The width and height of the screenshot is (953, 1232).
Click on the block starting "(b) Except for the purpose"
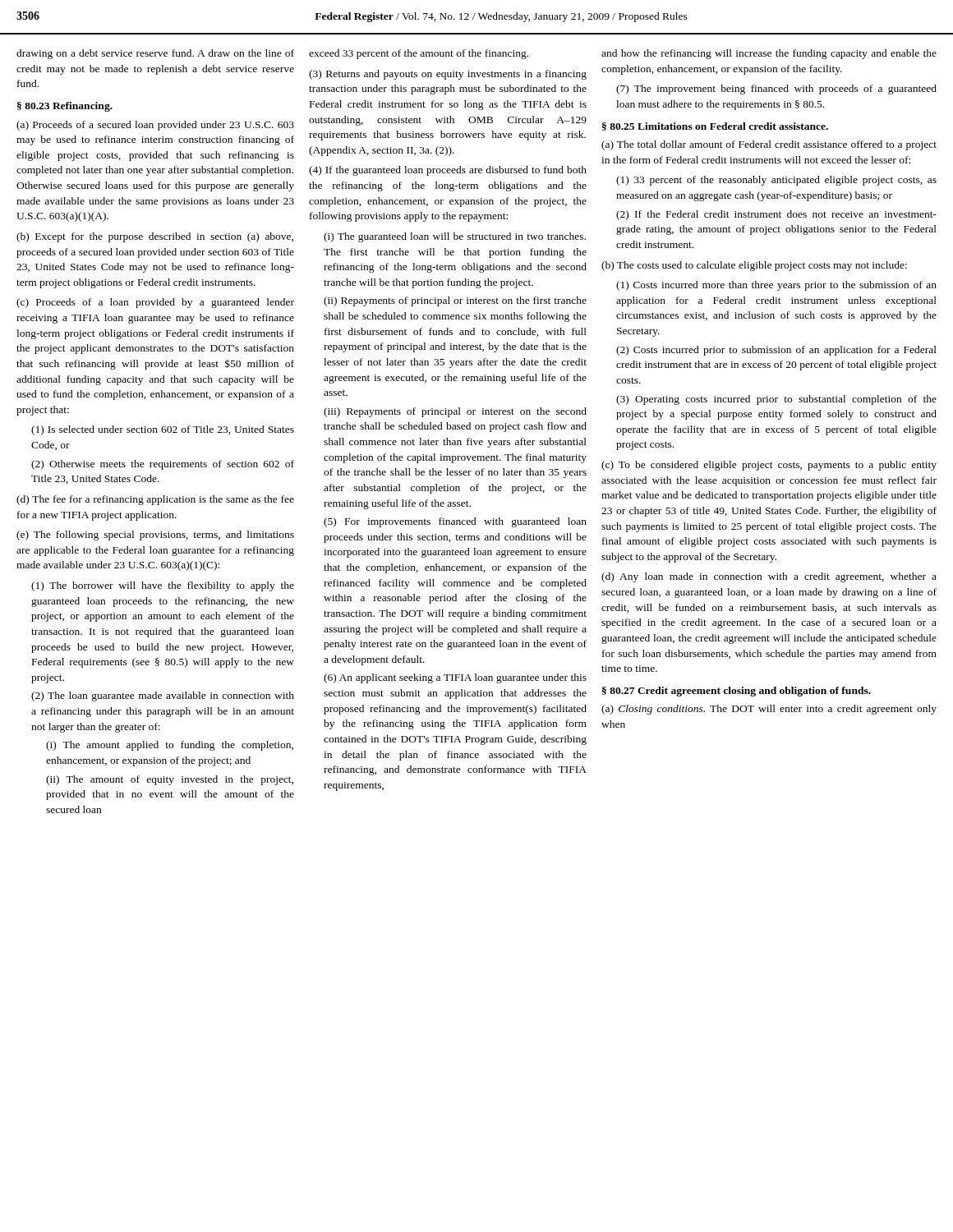[155, 259]
